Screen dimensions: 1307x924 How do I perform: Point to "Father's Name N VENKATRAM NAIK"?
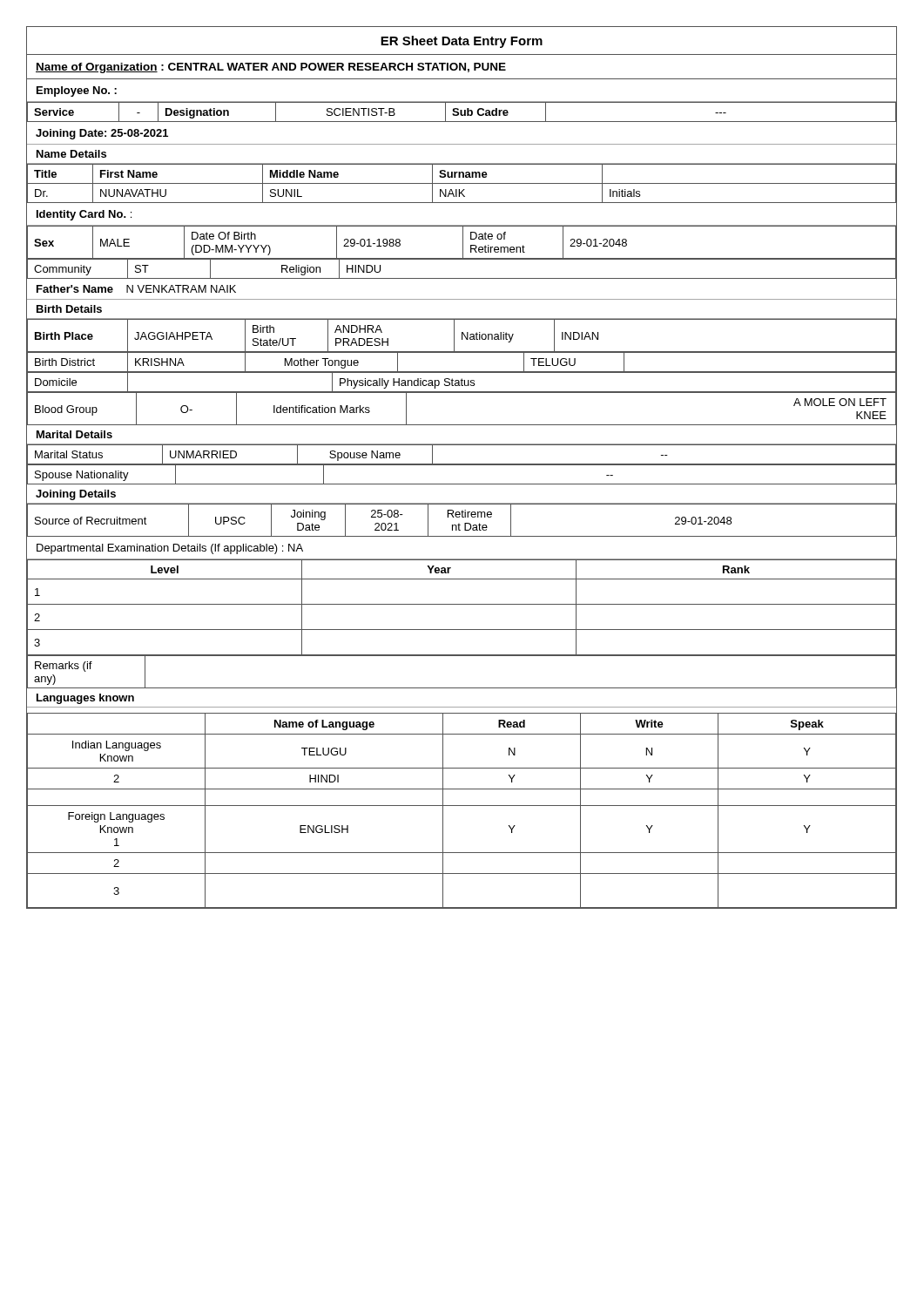click(x=136, y=289)
